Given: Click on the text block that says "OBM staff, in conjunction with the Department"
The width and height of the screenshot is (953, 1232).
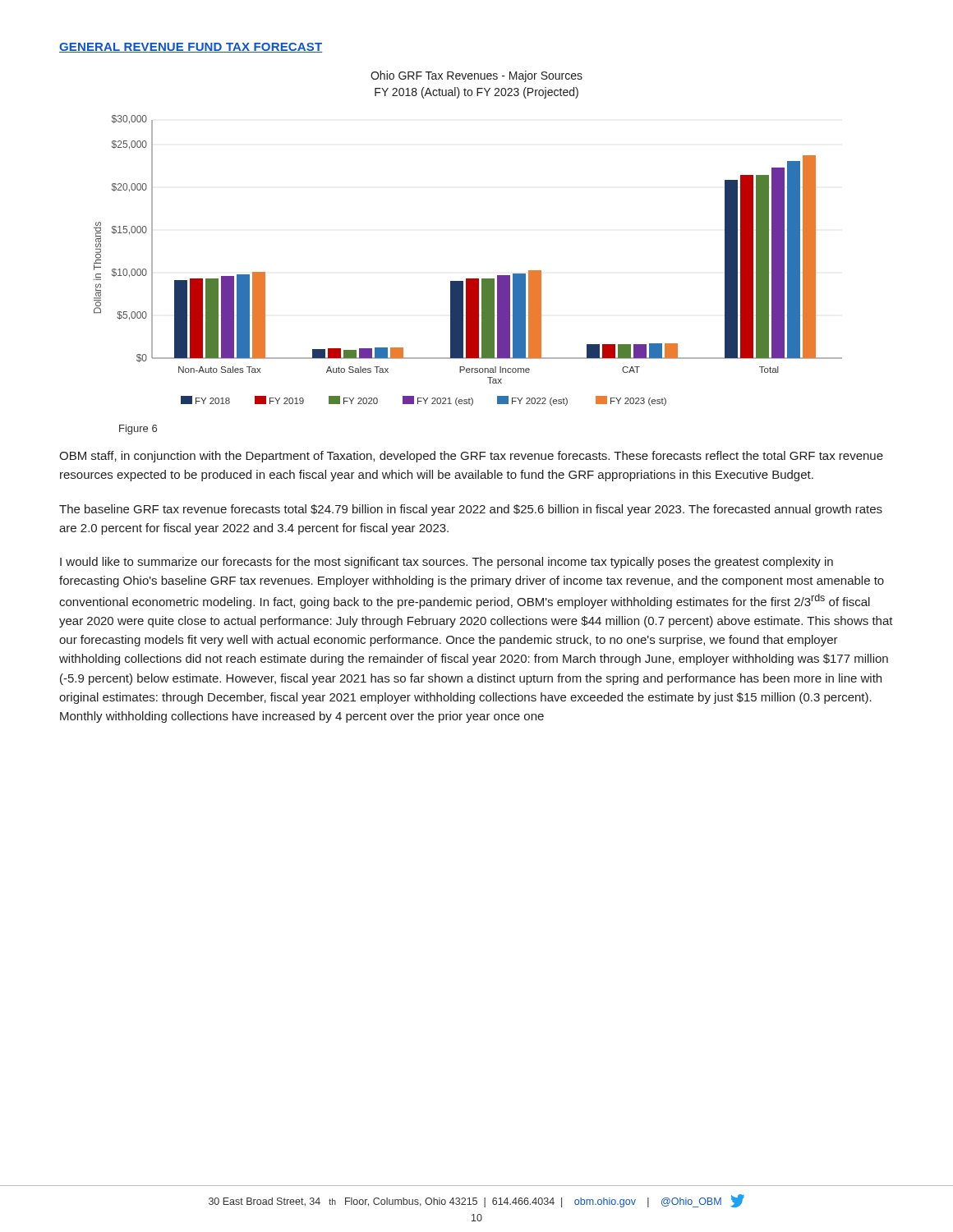Looking at the screenshot, I should point(471,465).
